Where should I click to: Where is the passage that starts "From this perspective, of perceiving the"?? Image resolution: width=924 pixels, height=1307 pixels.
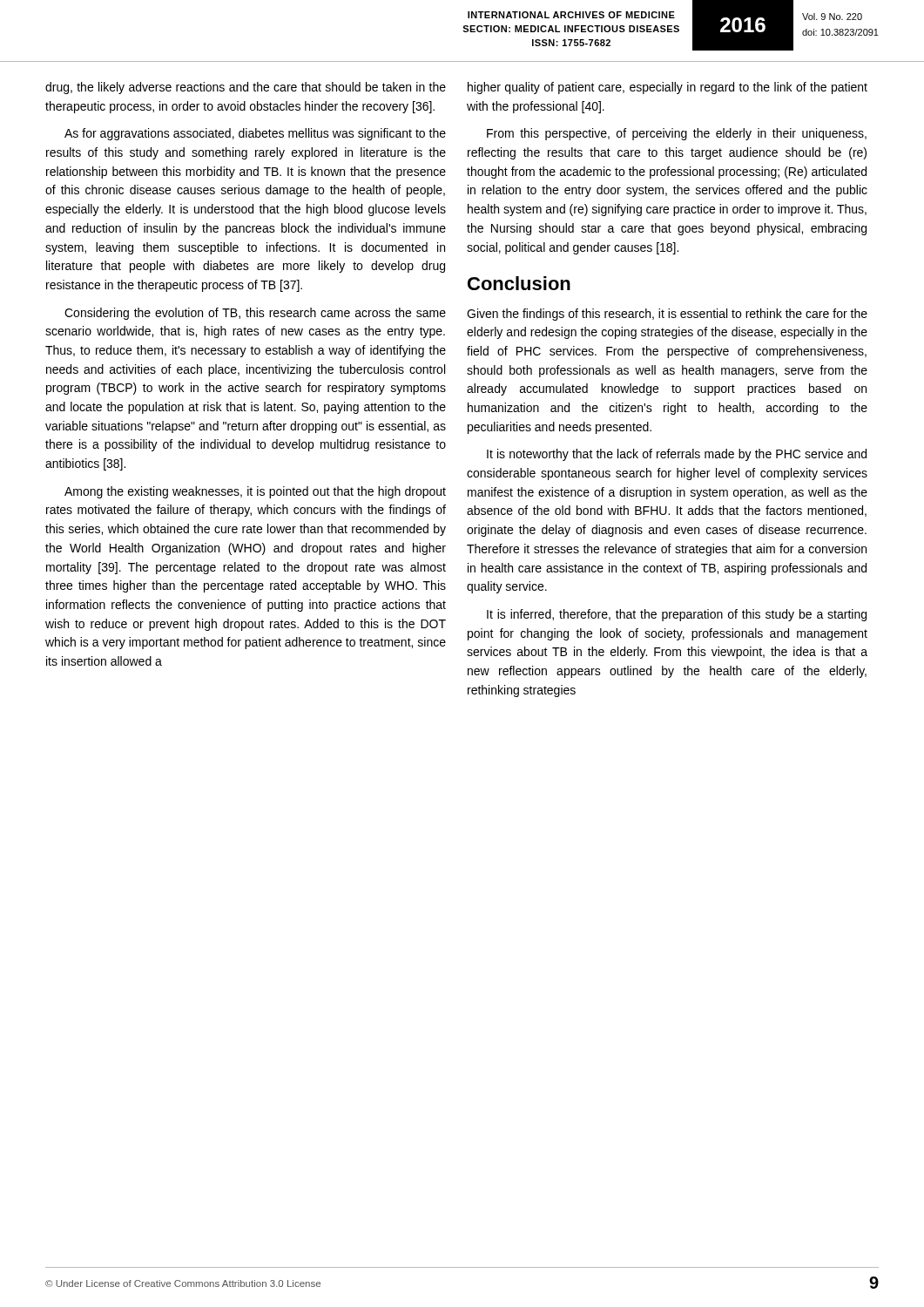(x=667, y=191)
